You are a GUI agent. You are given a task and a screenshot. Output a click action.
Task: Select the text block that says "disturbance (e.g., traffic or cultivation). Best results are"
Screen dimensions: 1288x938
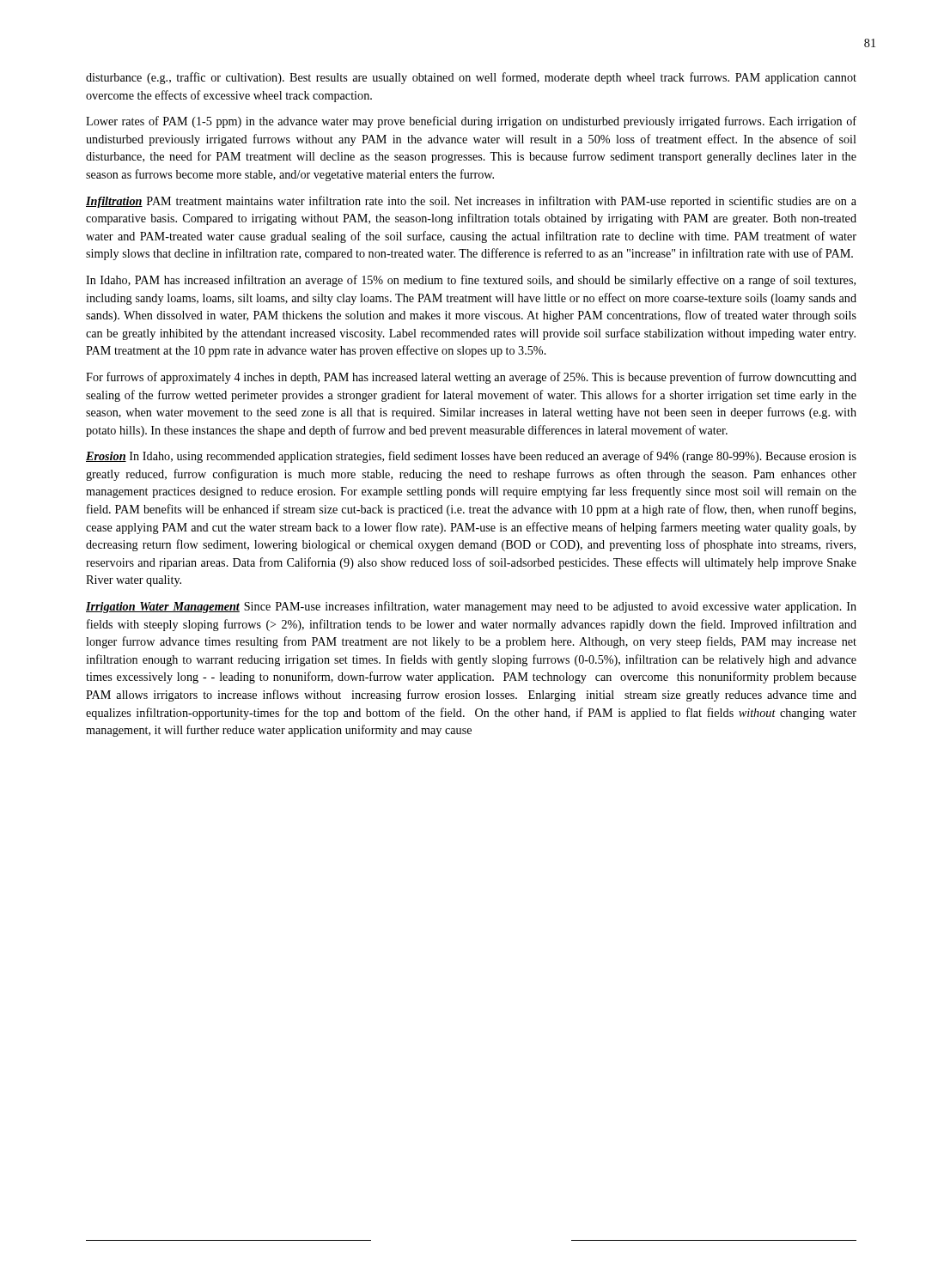(471, 86)
